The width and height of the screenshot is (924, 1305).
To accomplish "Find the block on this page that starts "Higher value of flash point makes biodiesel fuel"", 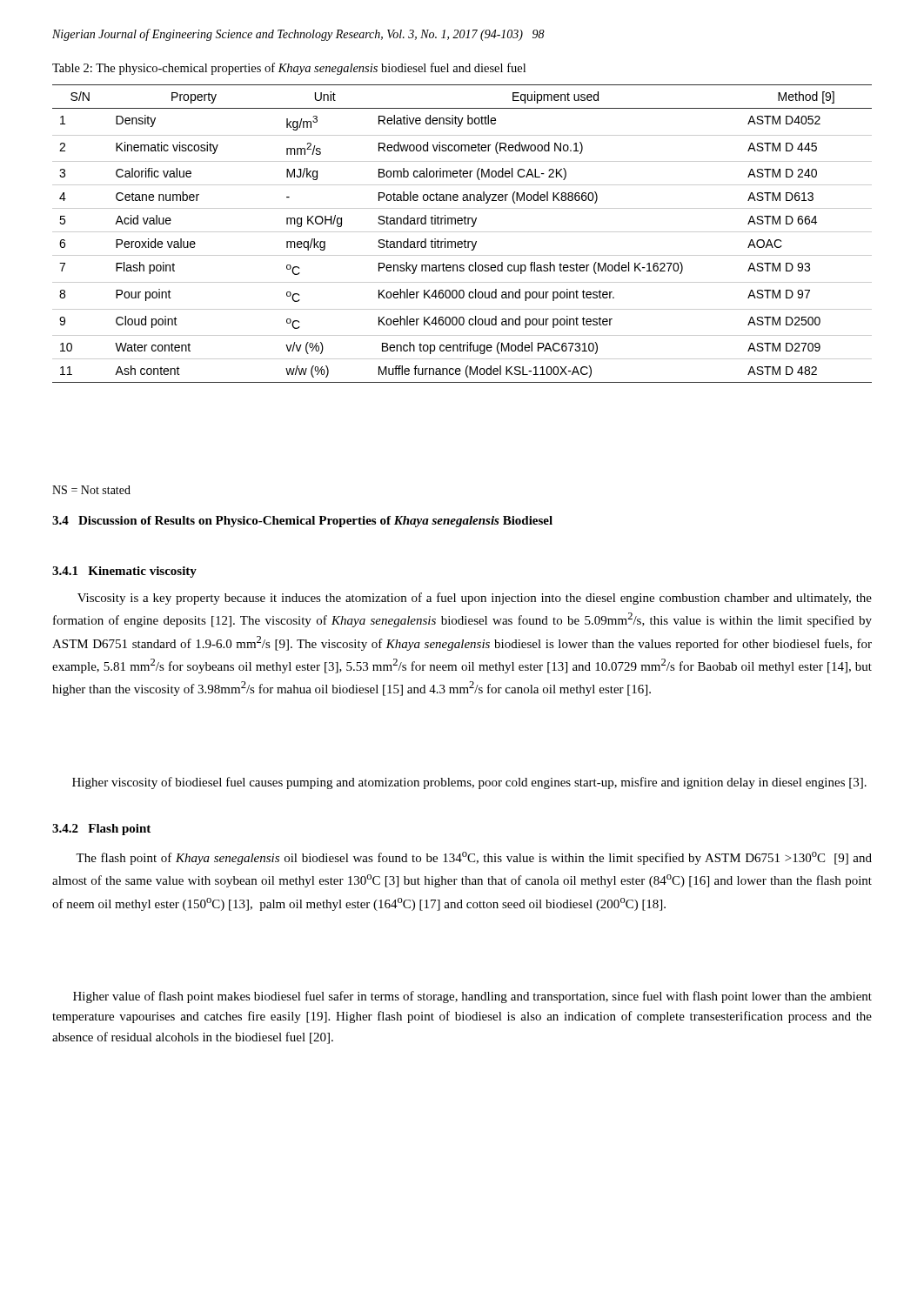I will click(x=462, y=1016).
